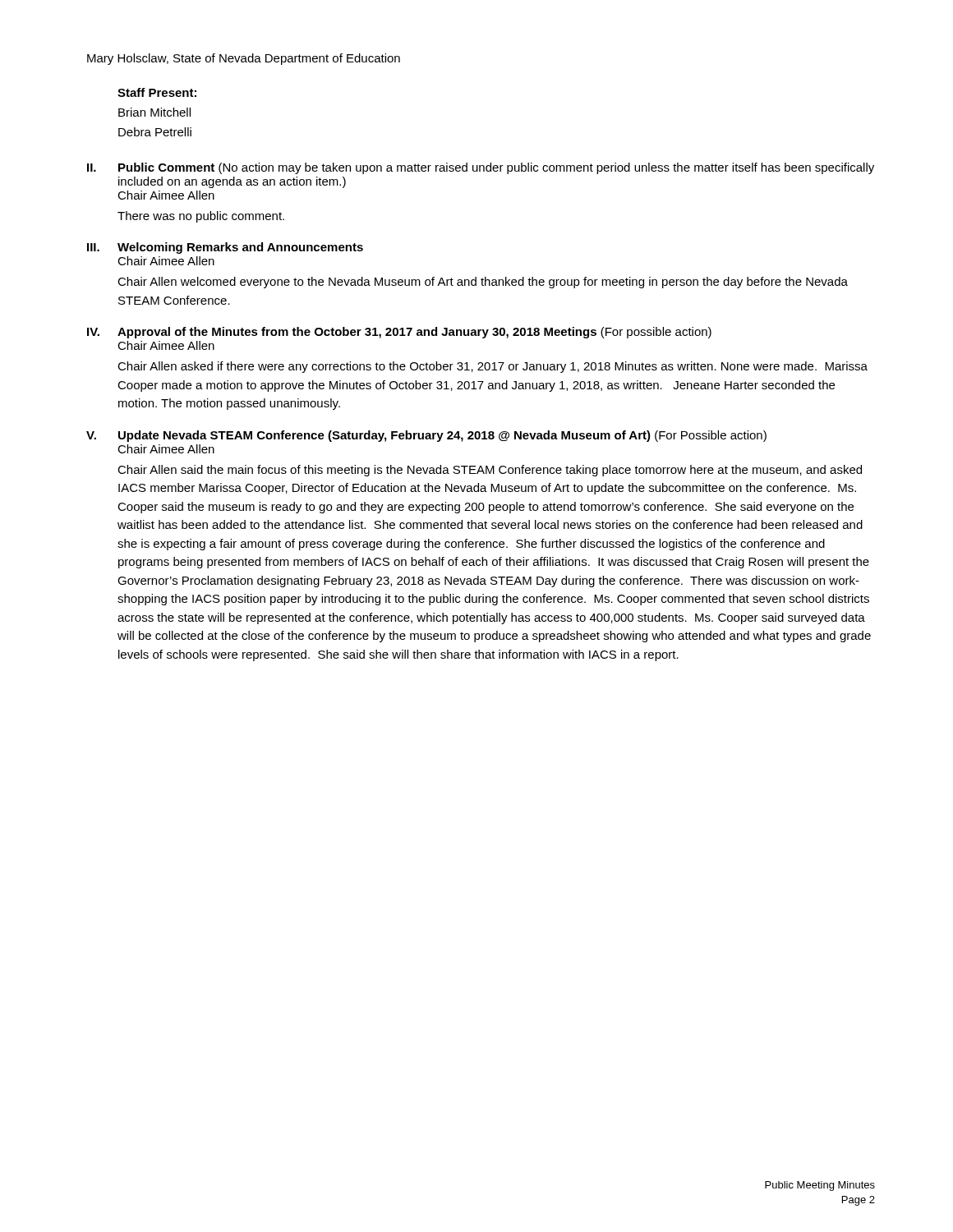Locate the text block containing "Chair Allen said the main focus of this"
The height and width of the screenshot is (1232, 953).
(496, 562)
